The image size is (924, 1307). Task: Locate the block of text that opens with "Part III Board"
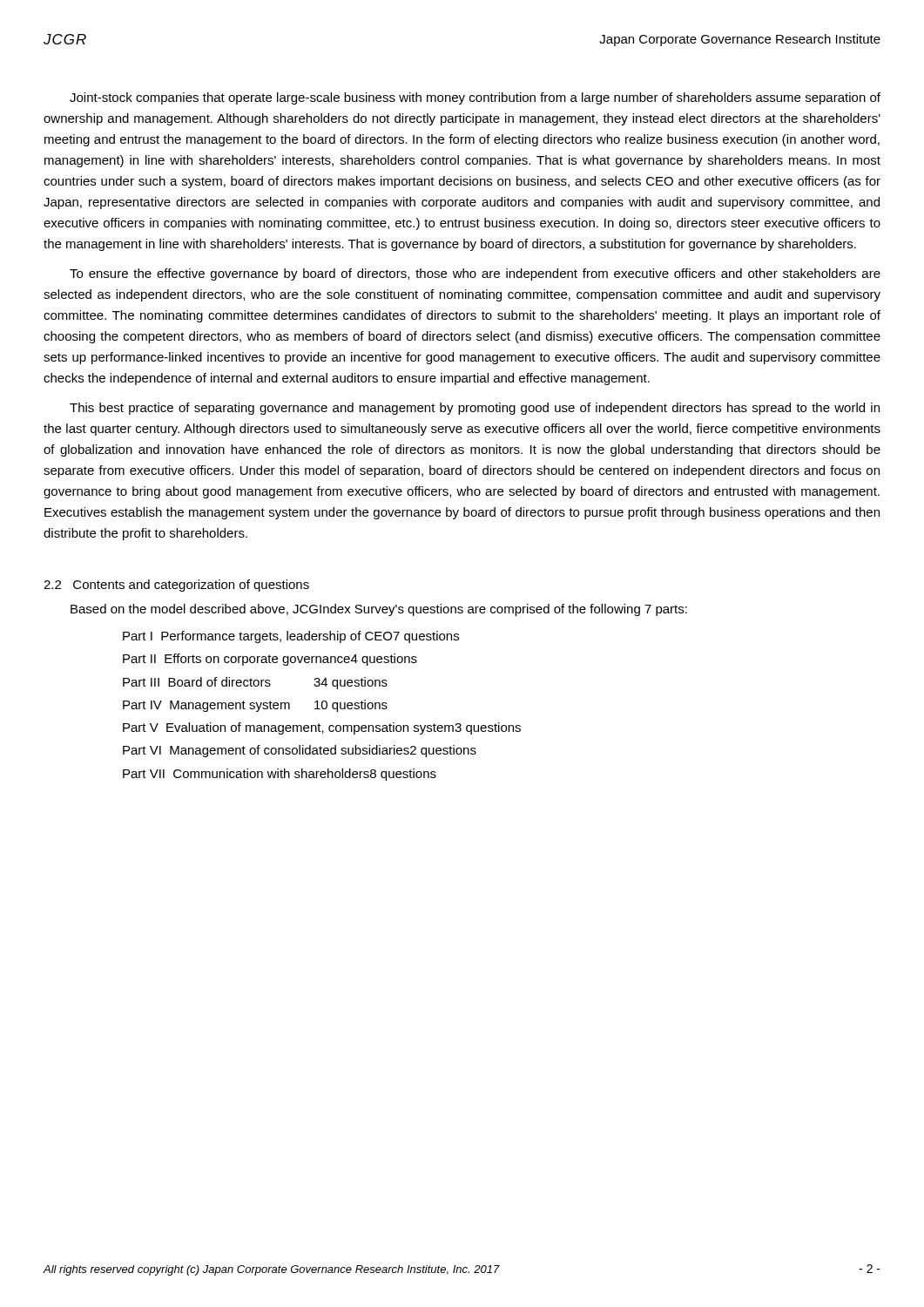click(255, 682)
